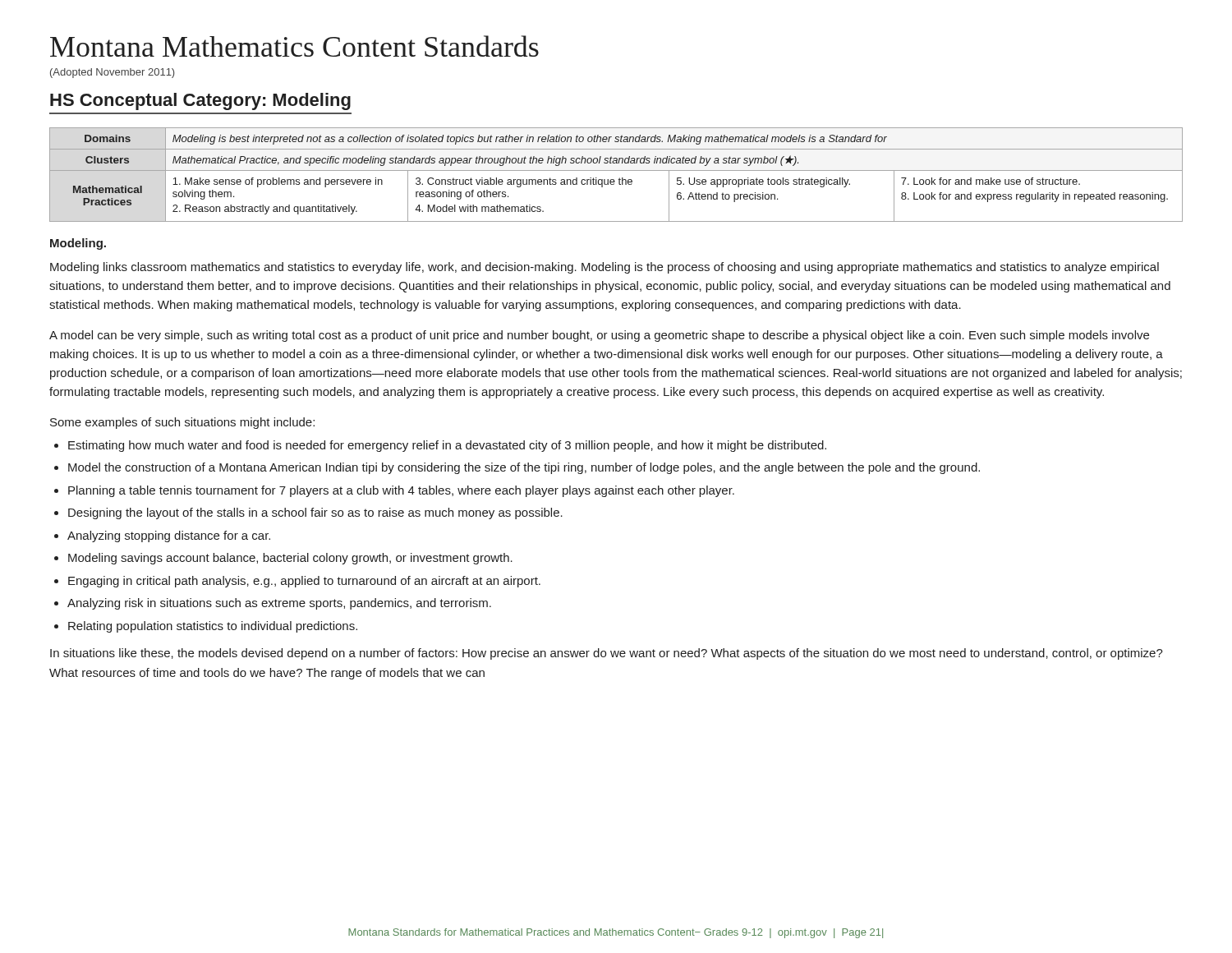Navigate to the region starting "(Adopted November 2011)"

[x=112, y=72]
